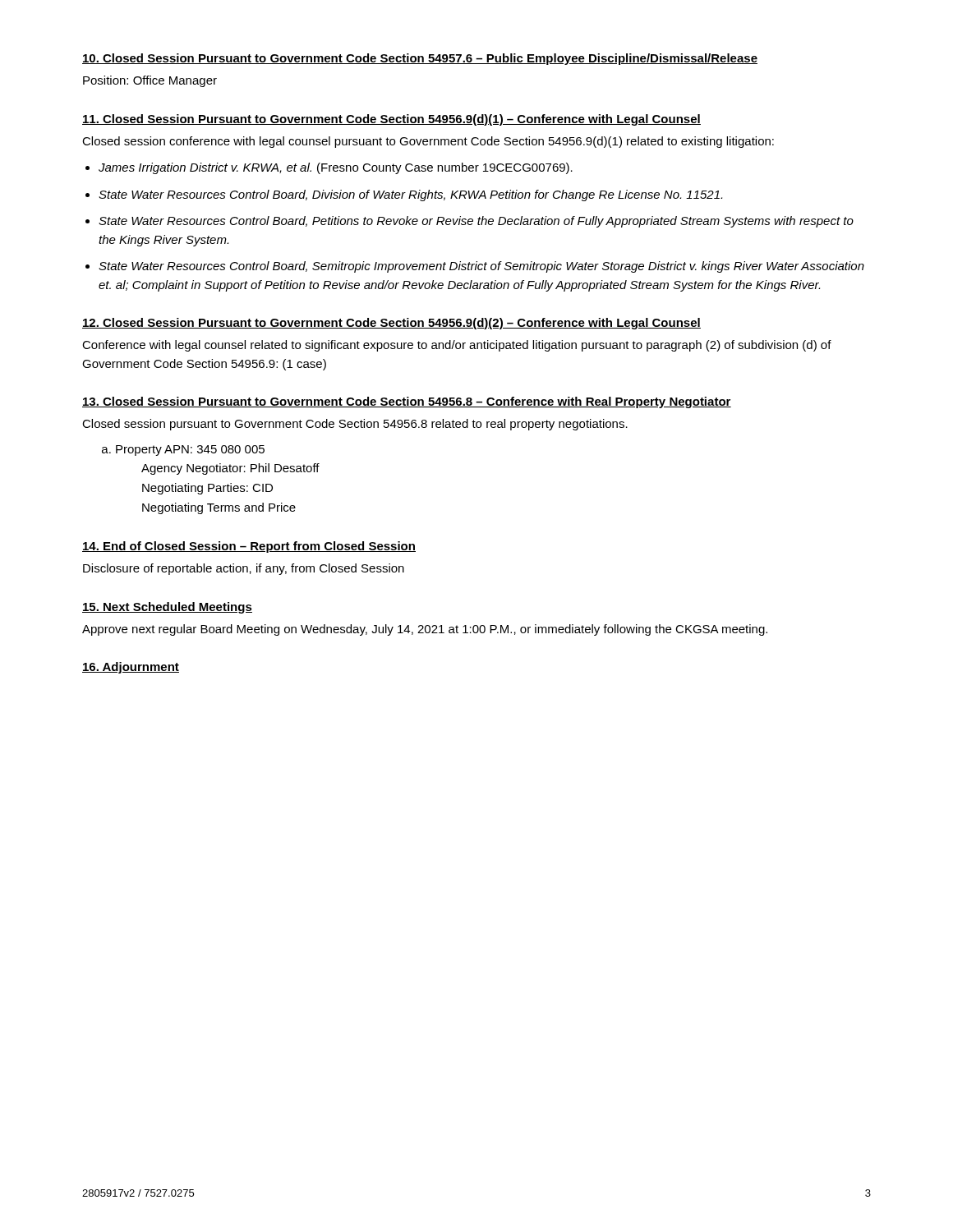Screen dimensions: 1232x953
Task: Click on the text starting "Conference with legal counsel related to significant"
Action: coord(457,354)
